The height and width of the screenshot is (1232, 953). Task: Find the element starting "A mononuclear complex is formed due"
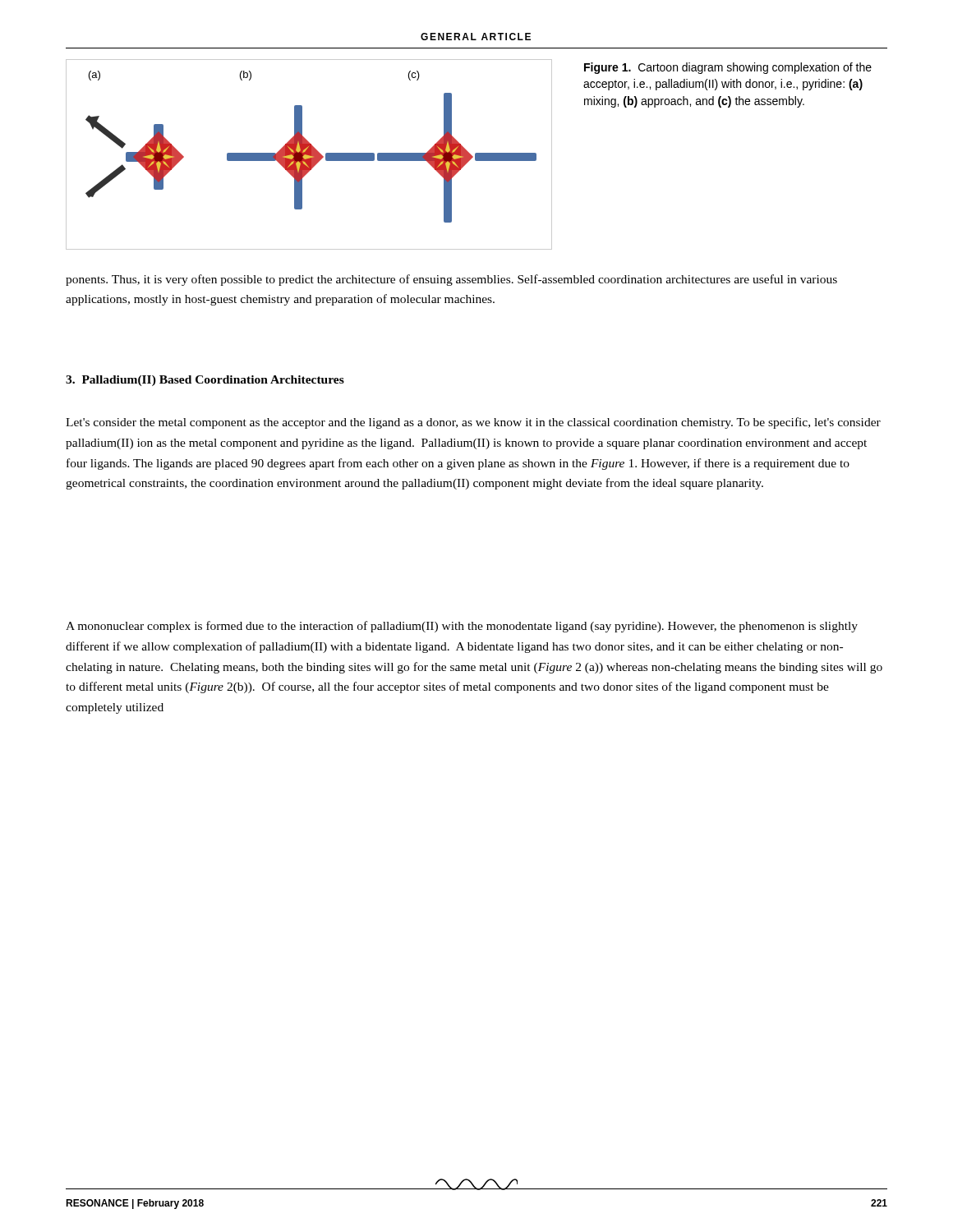coord(474,666)
